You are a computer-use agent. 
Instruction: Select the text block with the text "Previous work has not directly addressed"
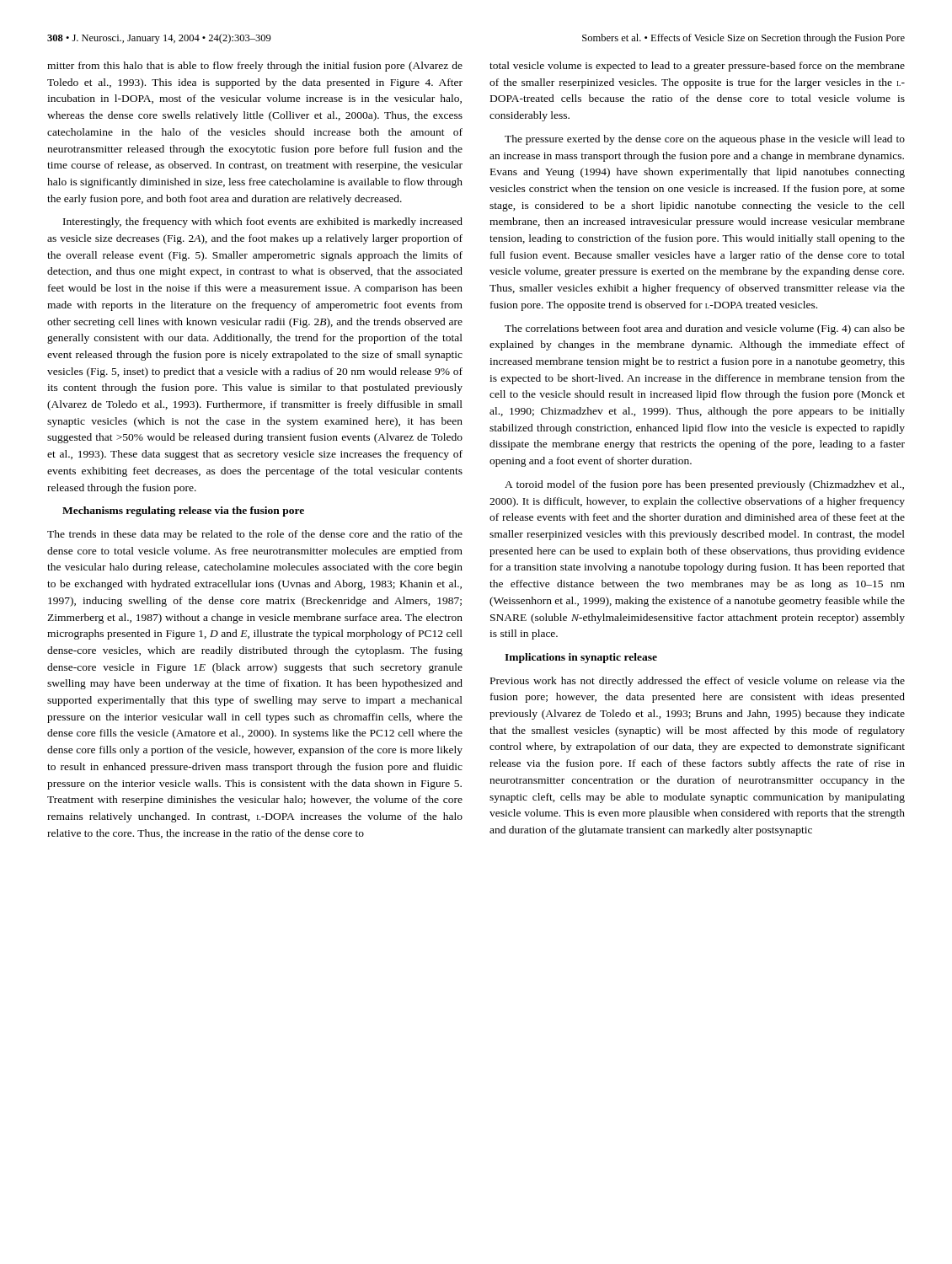(x=697, y=755)
